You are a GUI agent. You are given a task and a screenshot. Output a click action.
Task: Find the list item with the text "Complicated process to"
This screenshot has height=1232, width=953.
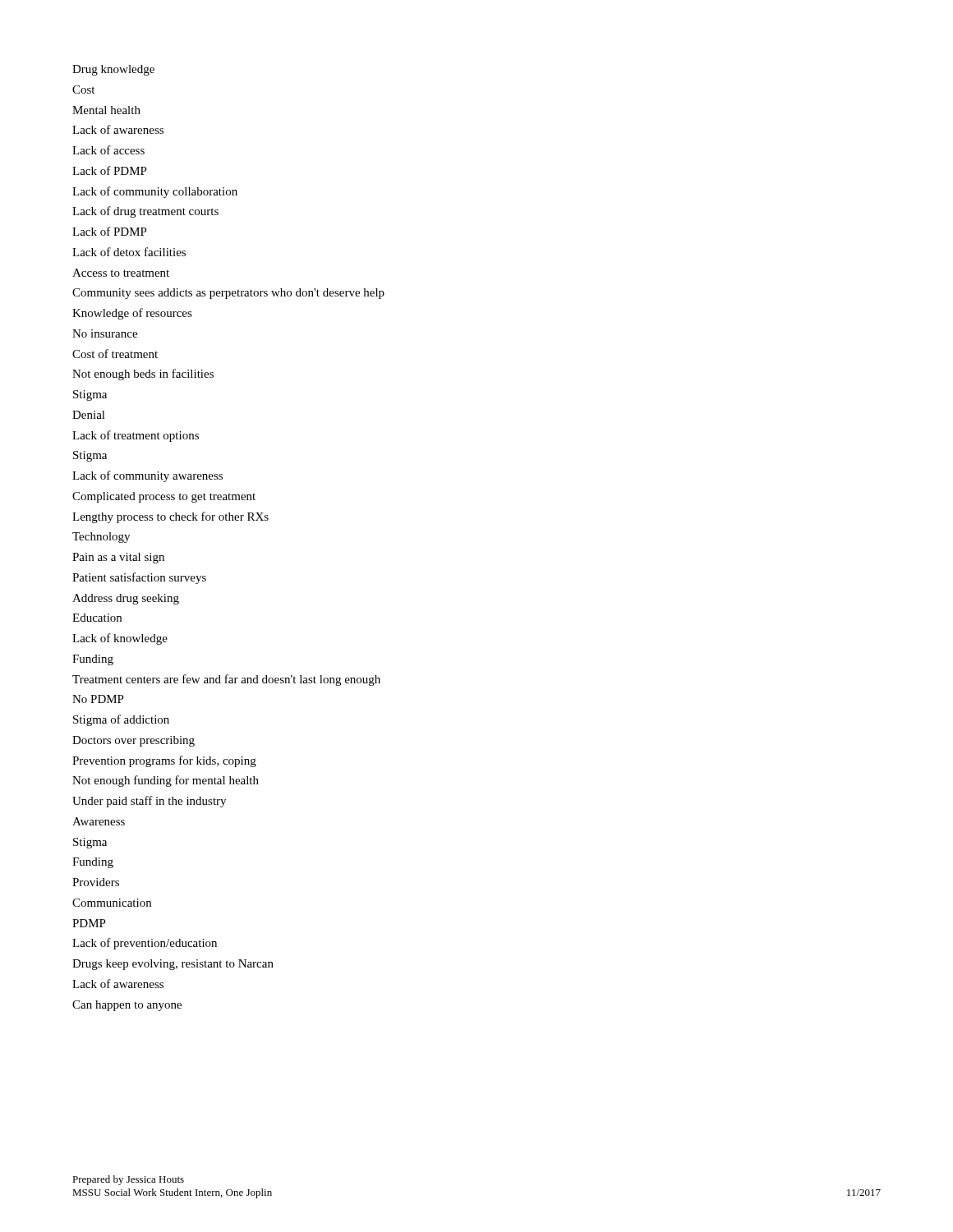click(x=164, y=496)
